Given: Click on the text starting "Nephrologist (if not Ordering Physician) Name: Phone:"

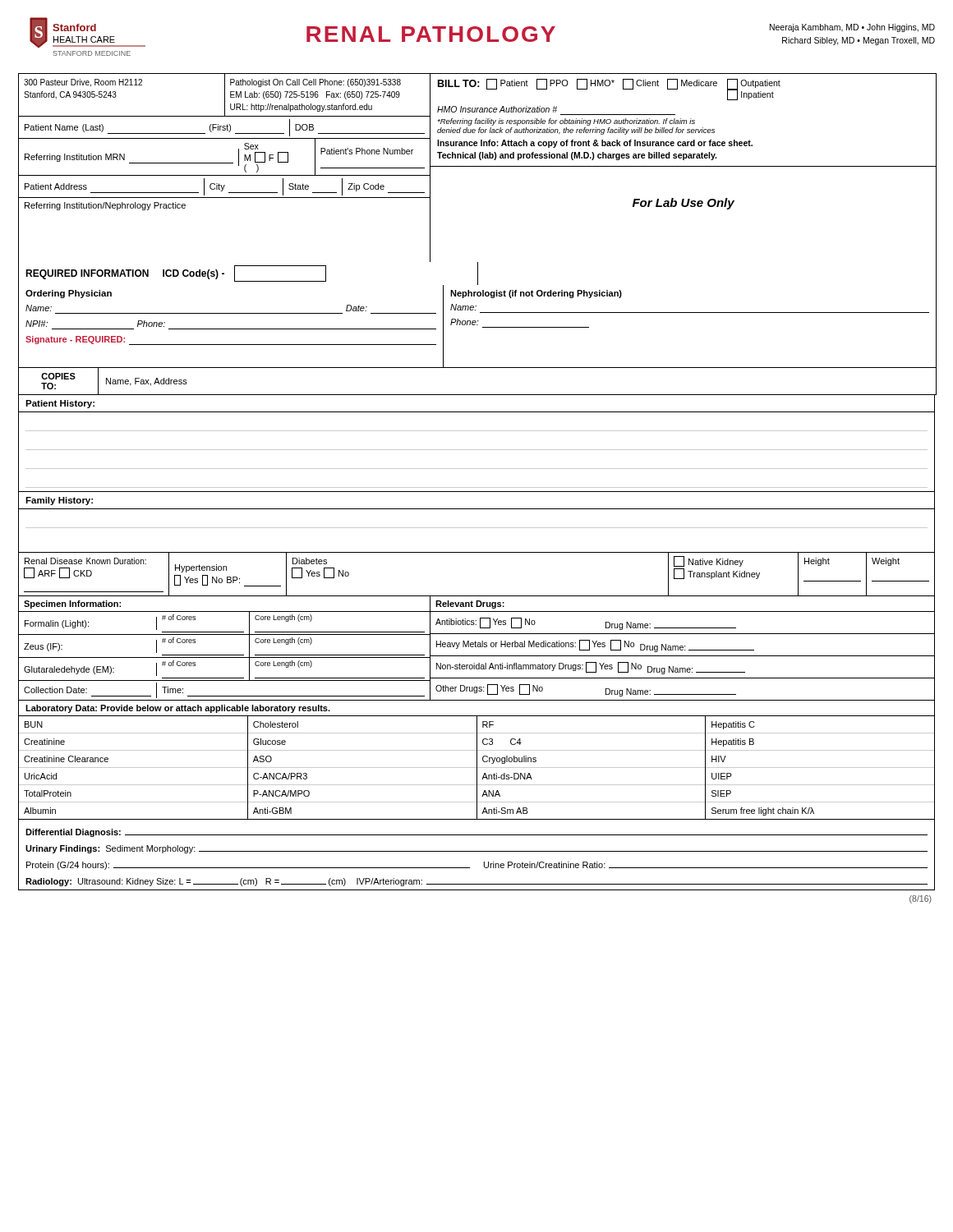Looking at the screenshot, I should pos(690,308).
